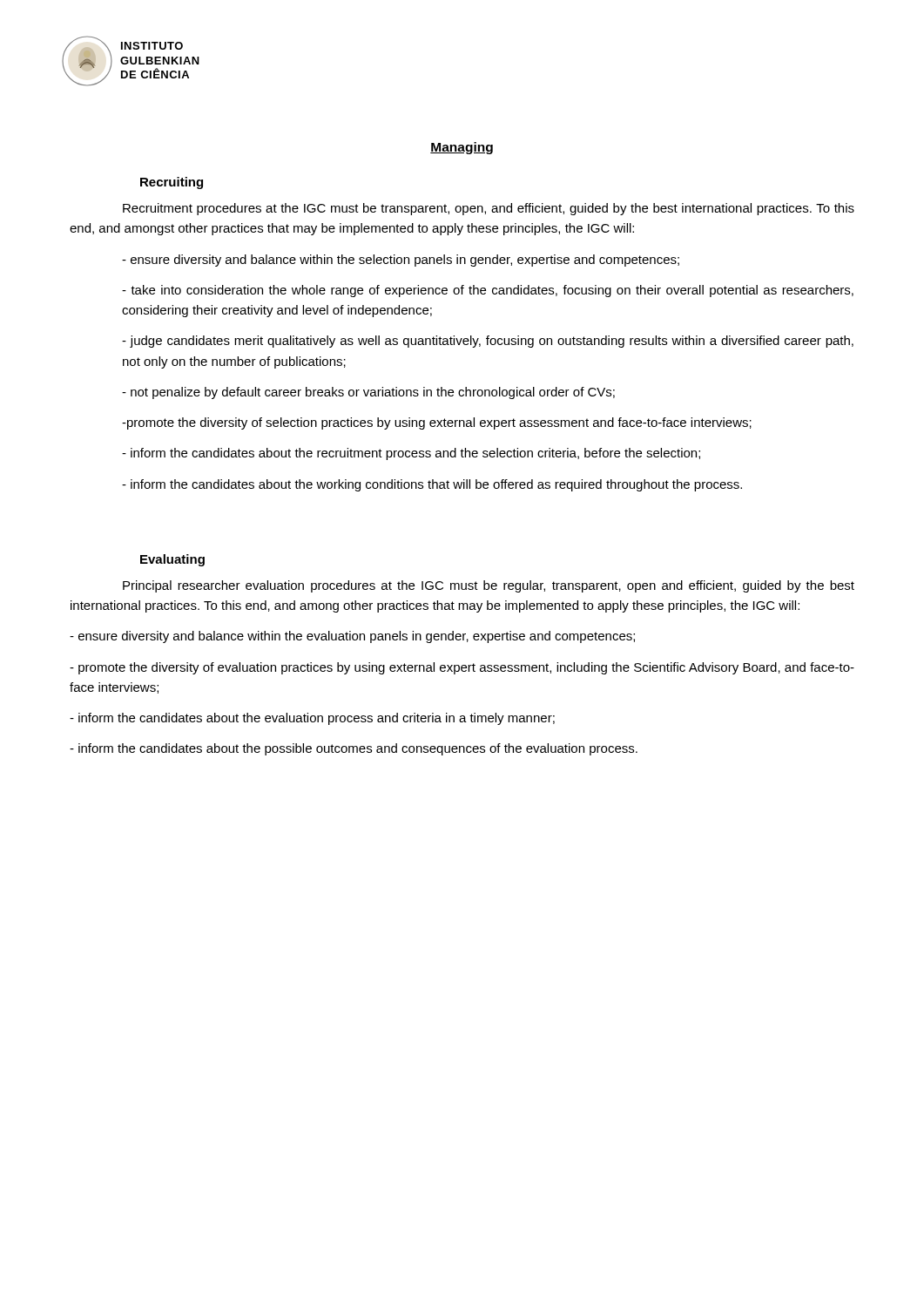Point to the passage starting "-promote the diversity of selection practices by using"

click(437, 422)
